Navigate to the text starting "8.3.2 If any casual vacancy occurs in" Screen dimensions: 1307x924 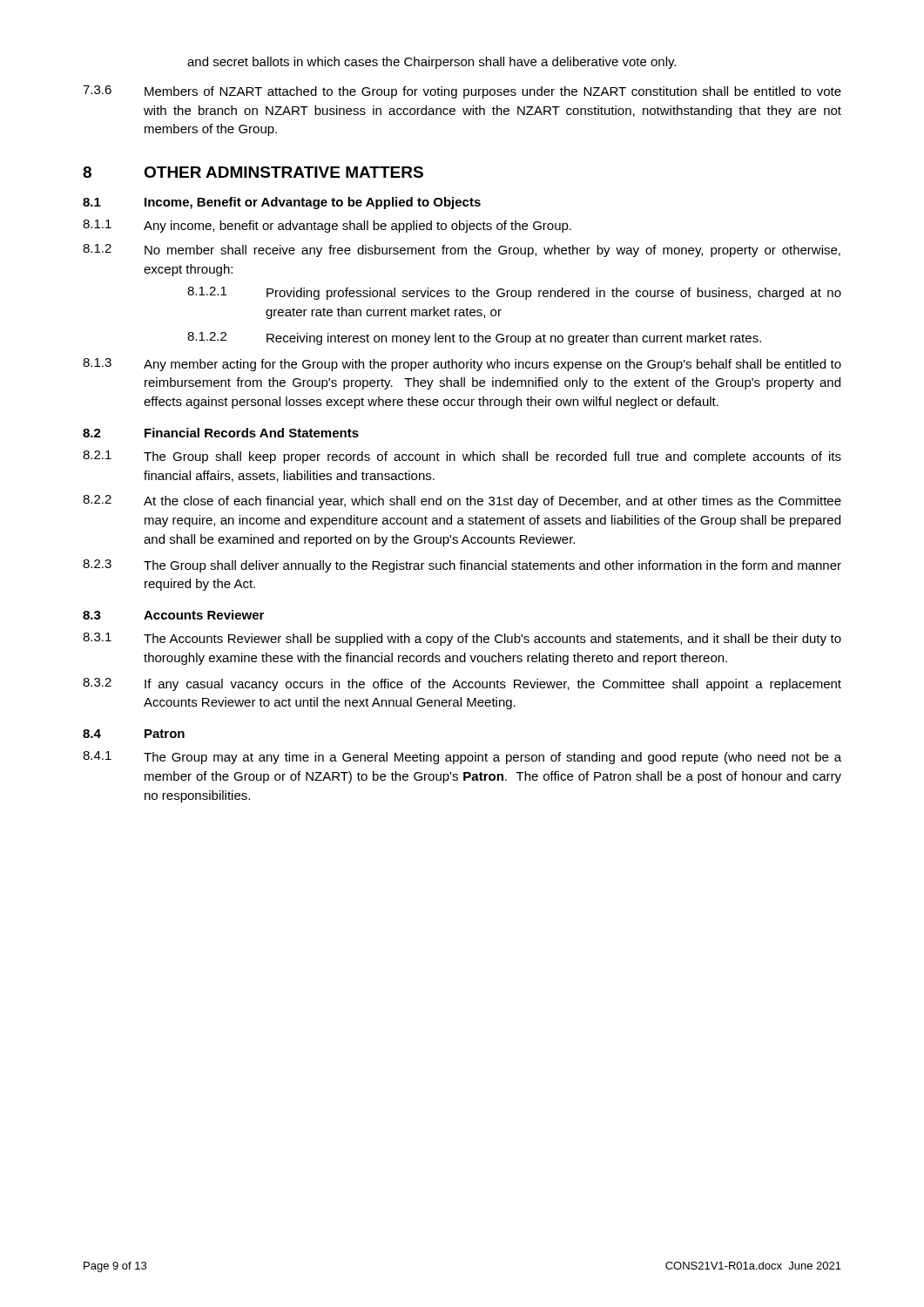point(462,693)
